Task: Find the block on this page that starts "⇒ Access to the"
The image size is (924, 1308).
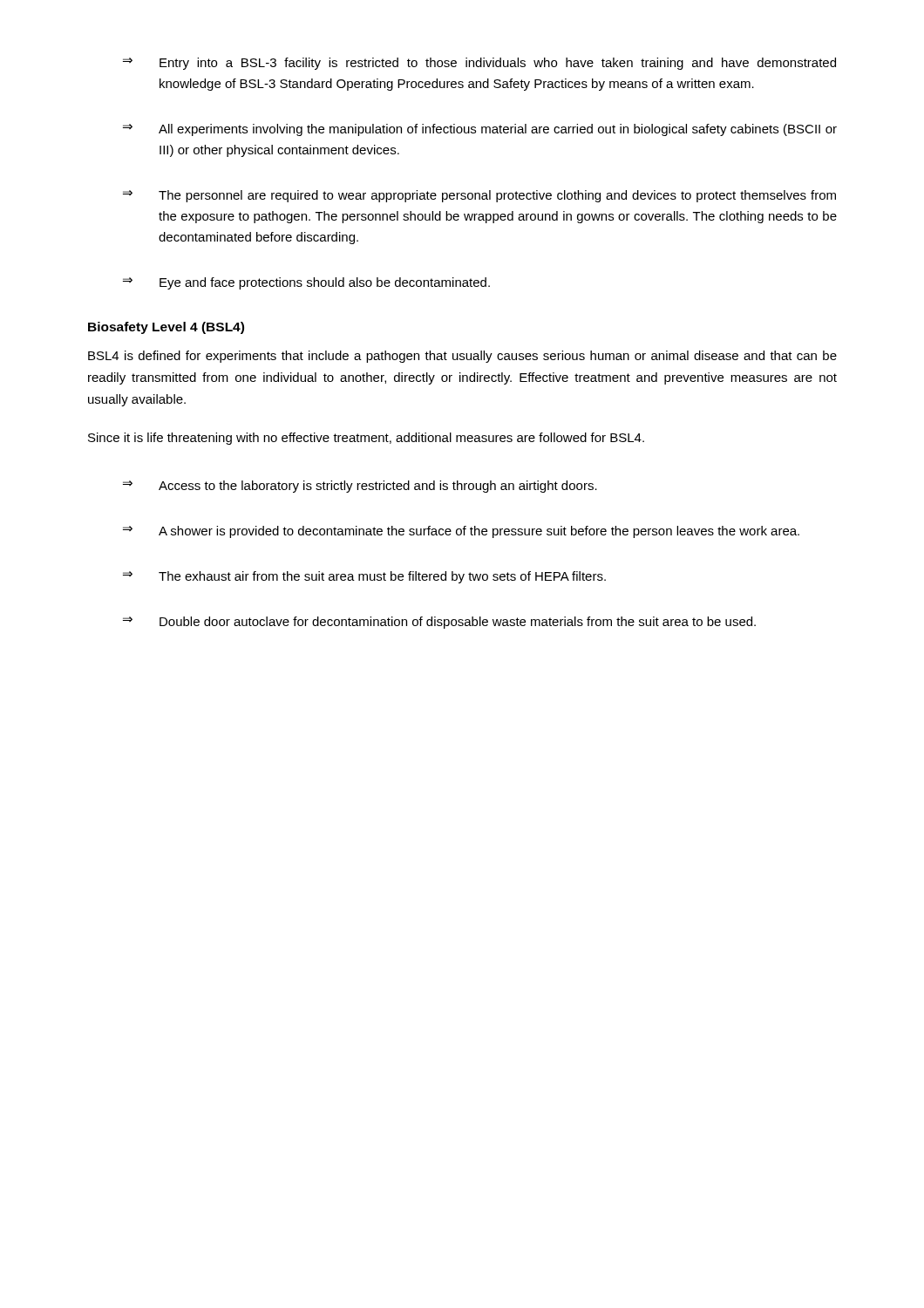Action: click(x=360, y=486)
